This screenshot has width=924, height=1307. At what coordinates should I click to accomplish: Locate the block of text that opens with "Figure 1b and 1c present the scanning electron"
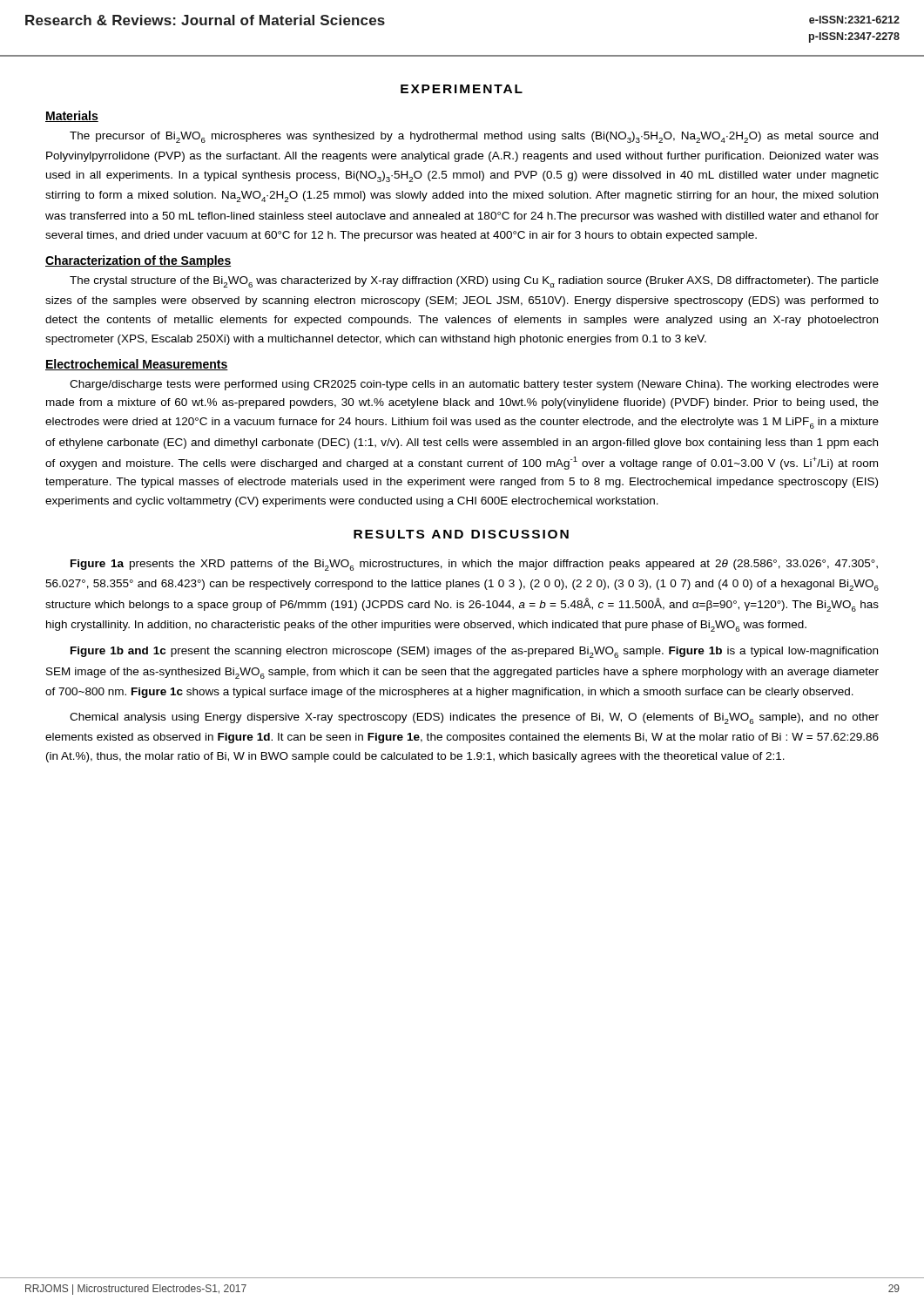coord(462,671)
